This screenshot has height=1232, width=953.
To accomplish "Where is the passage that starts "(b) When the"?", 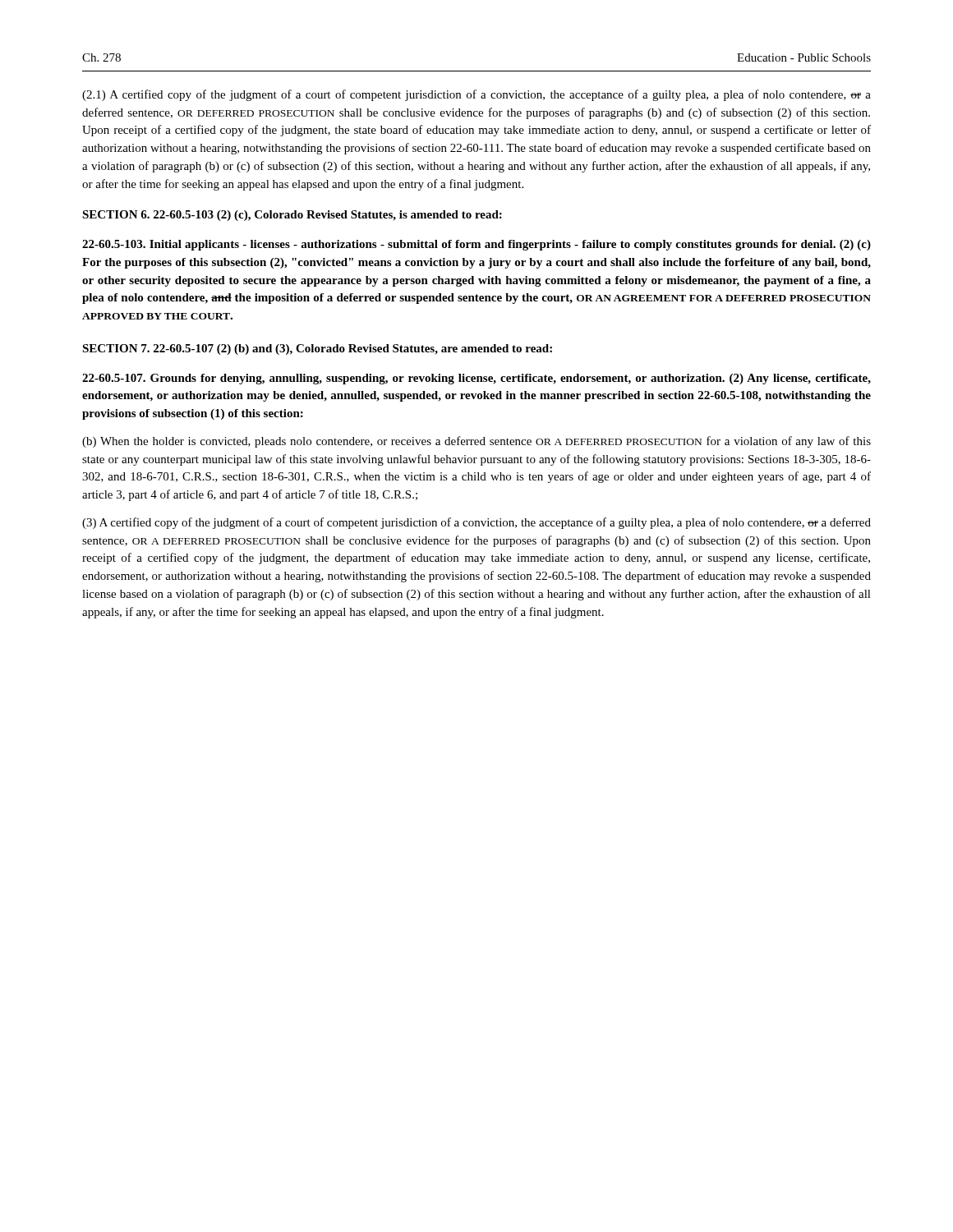I will [476, 468].
